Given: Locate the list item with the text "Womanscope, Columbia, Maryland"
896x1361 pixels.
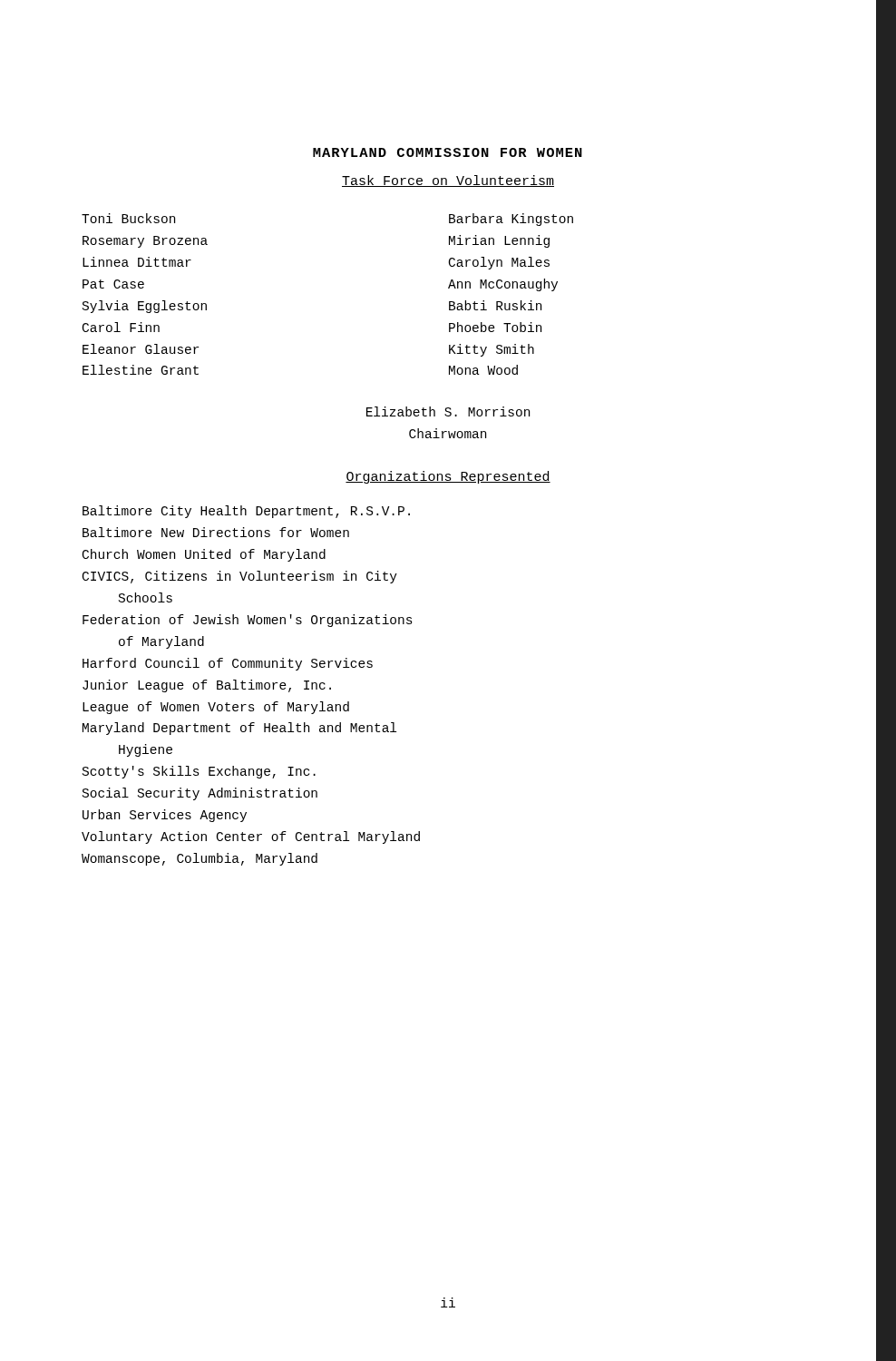Looking at the screenshot, I should click(200, 859).
